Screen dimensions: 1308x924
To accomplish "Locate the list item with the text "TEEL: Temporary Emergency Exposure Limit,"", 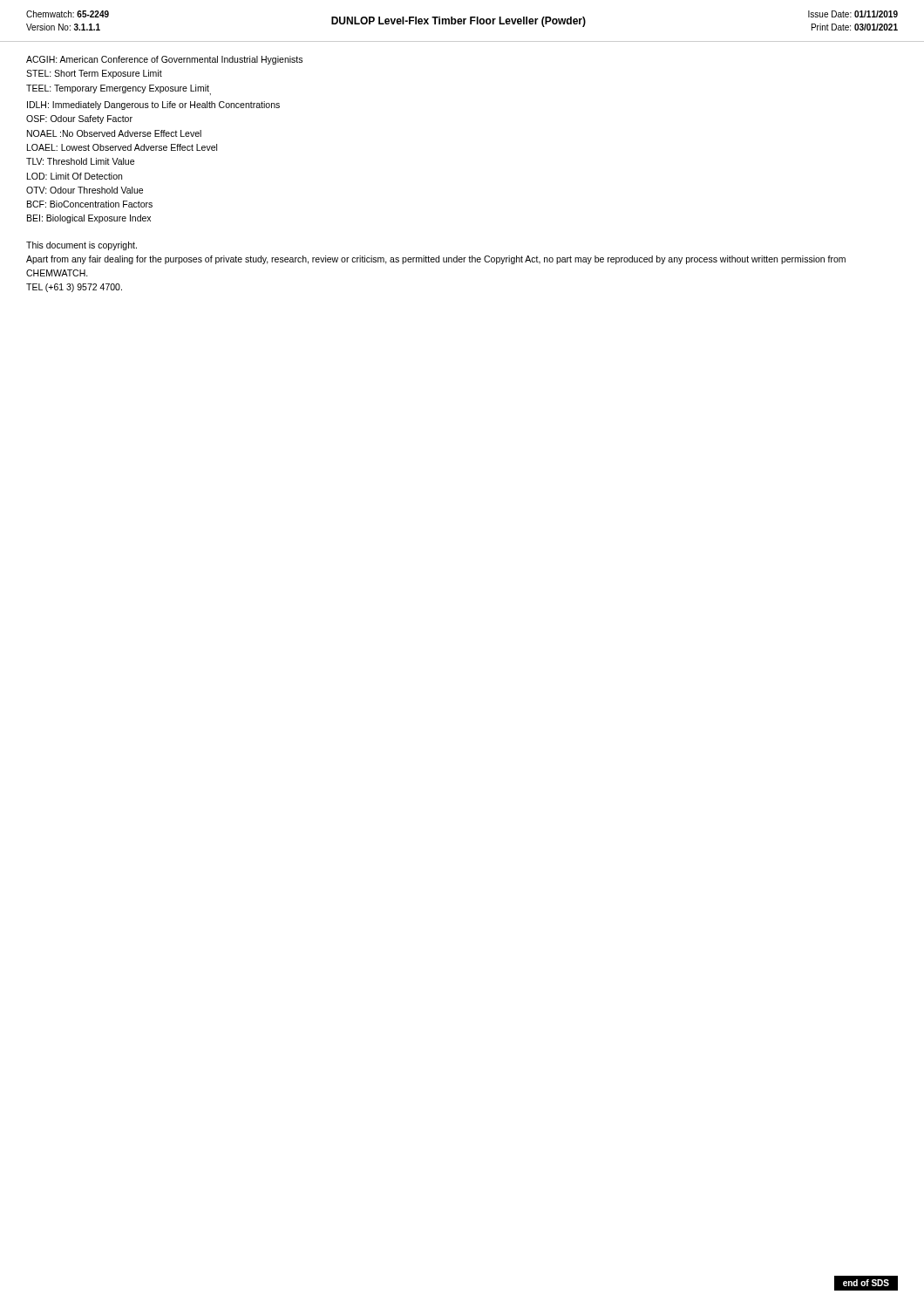I will tap(119, 89).
